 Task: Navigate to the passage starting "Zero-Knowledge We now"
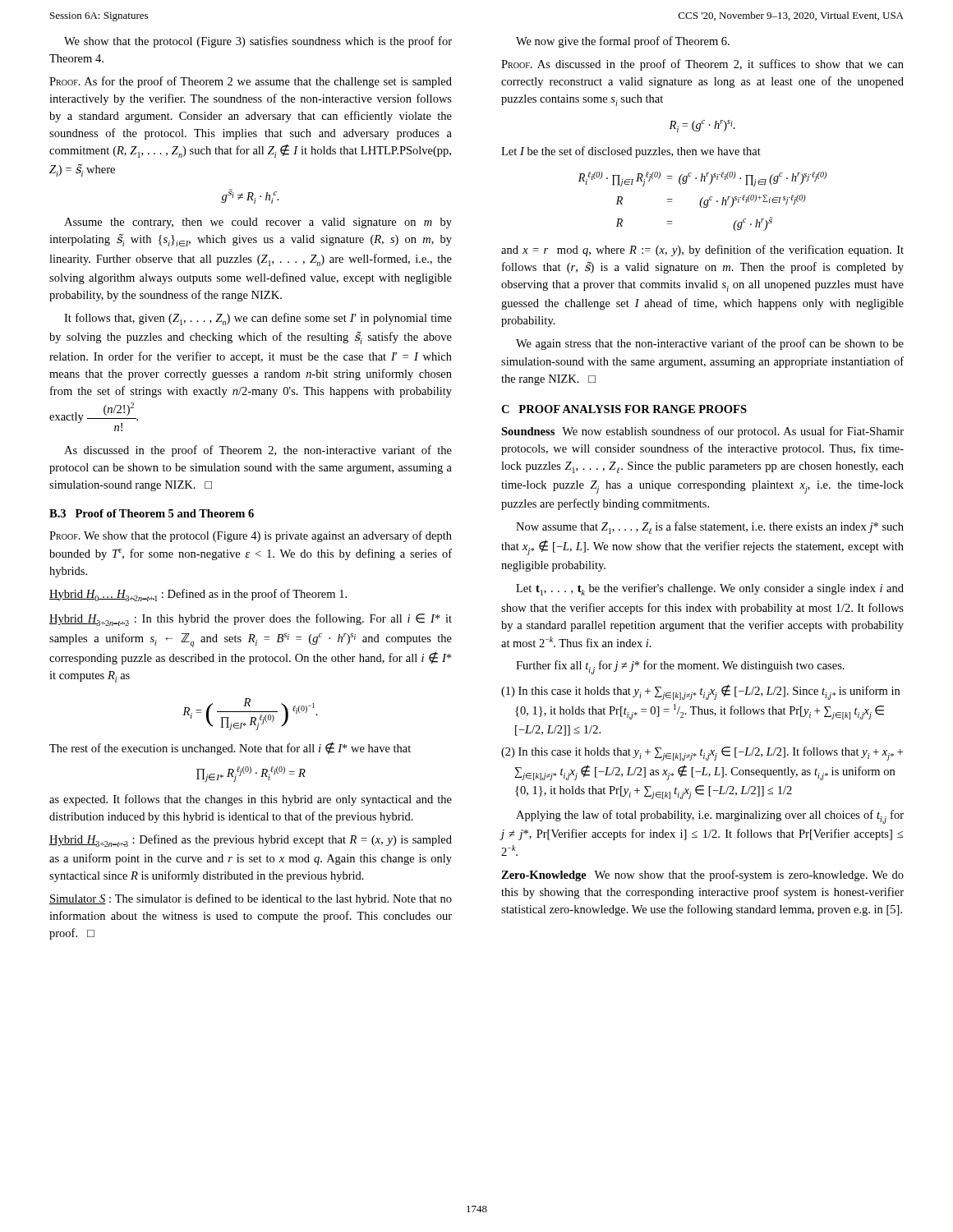point(702,892)
